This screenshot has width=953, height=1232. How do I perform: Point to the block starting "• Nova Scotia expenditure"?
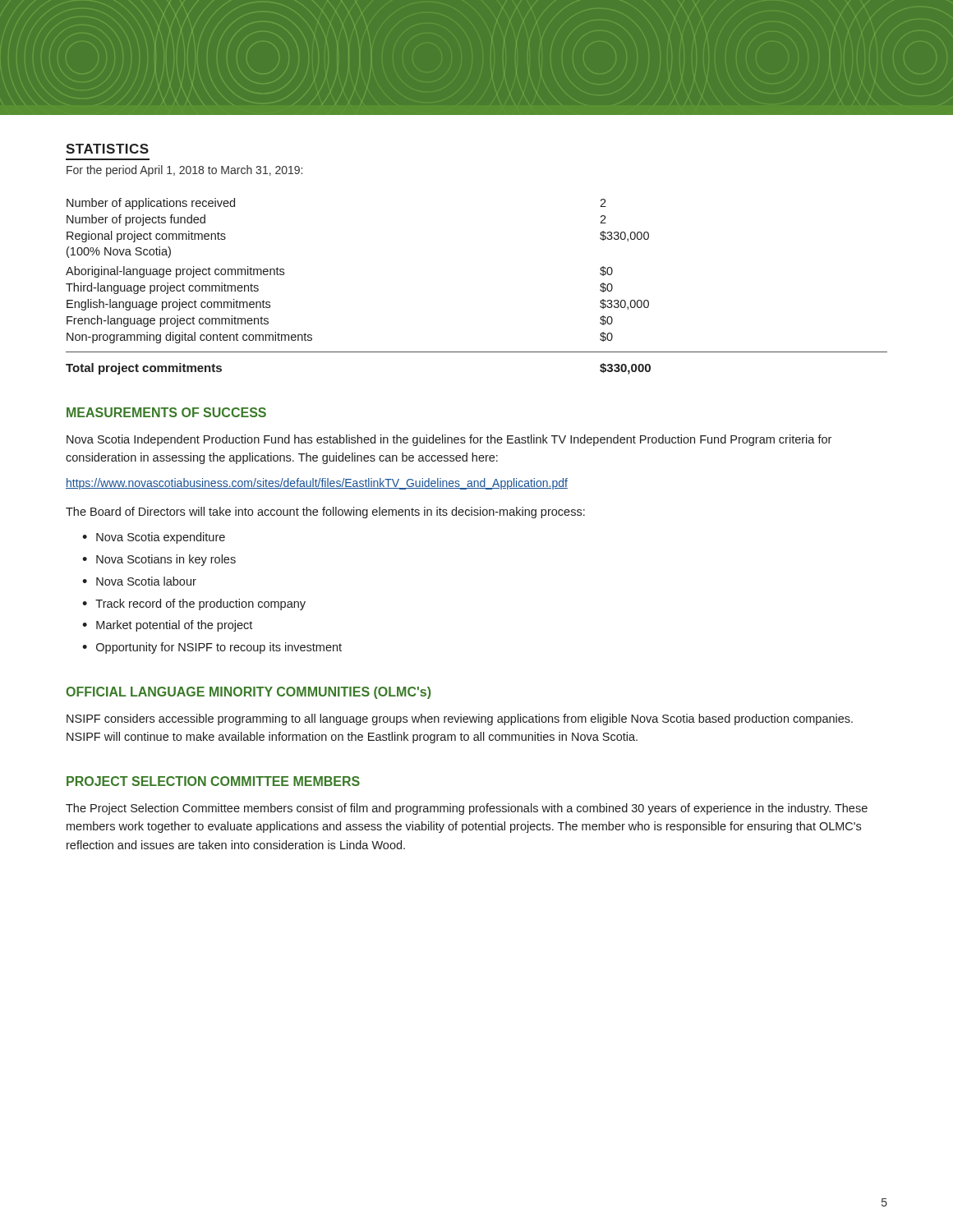(x=154, y=538)
